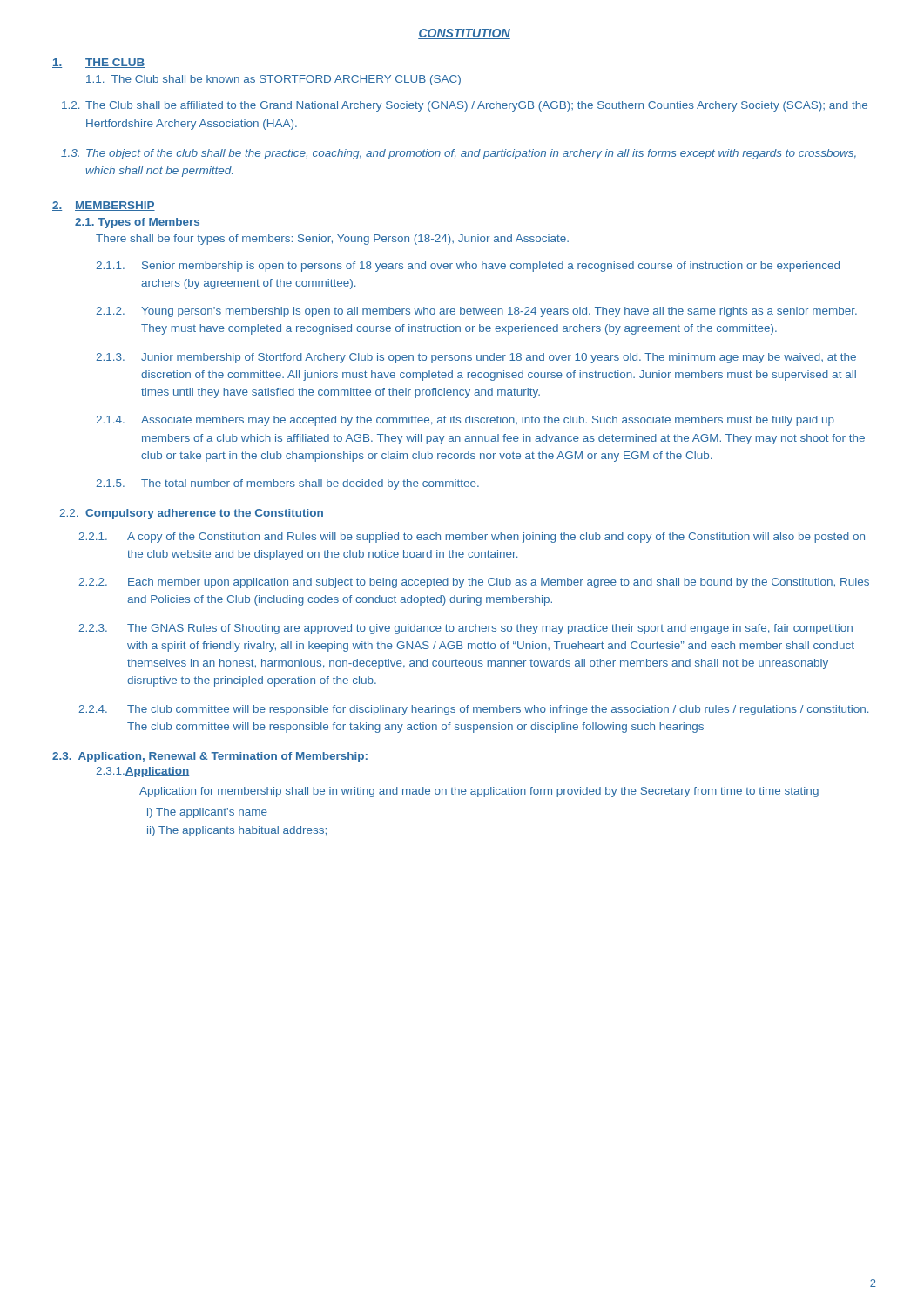This screenshot has width=924, height=1307.
Task: Navigate to the text starting "i) The applicant's name"
Action: pos(207,812)
